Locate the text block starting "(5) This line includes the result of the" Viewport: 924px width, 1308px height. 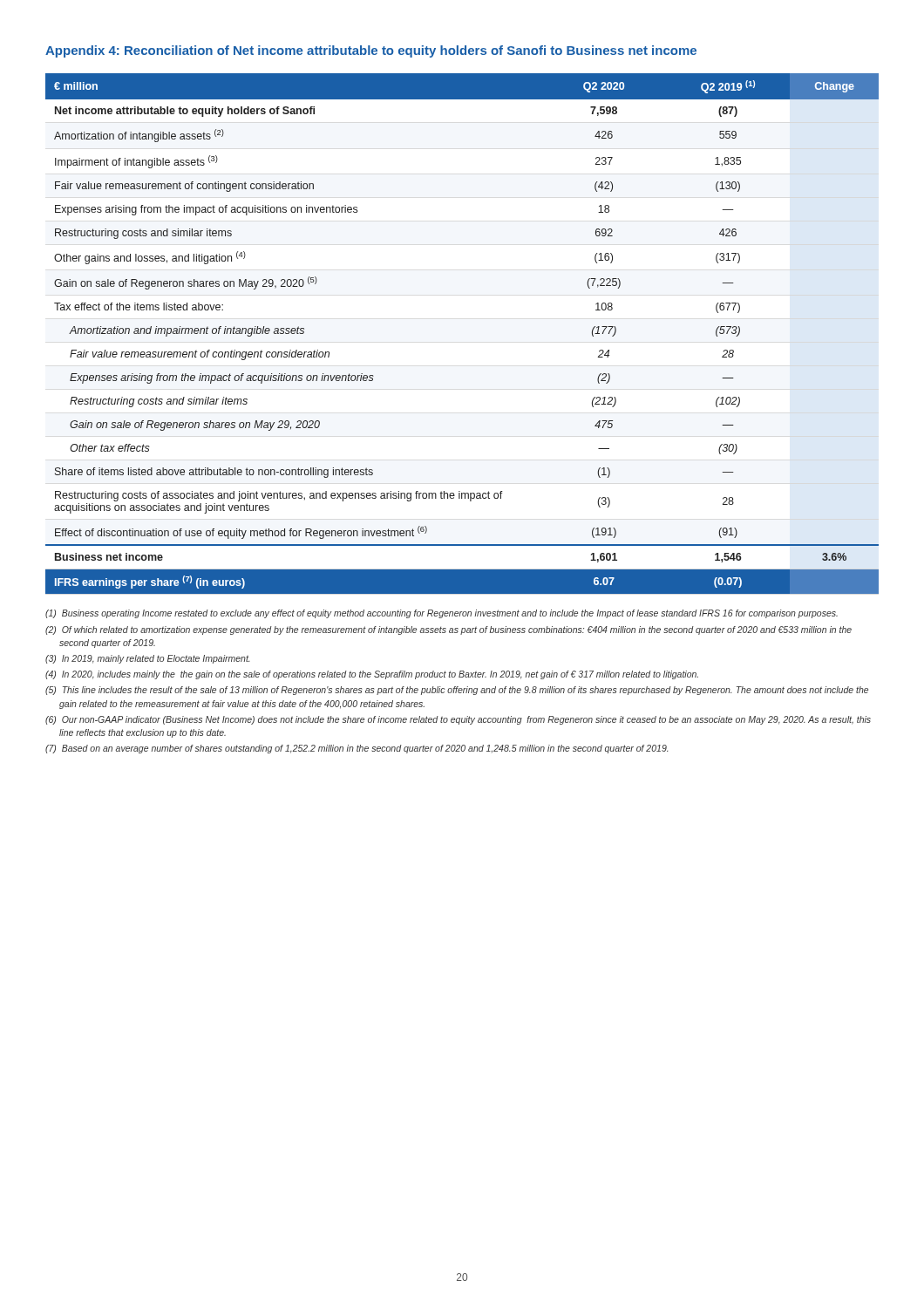462,697
